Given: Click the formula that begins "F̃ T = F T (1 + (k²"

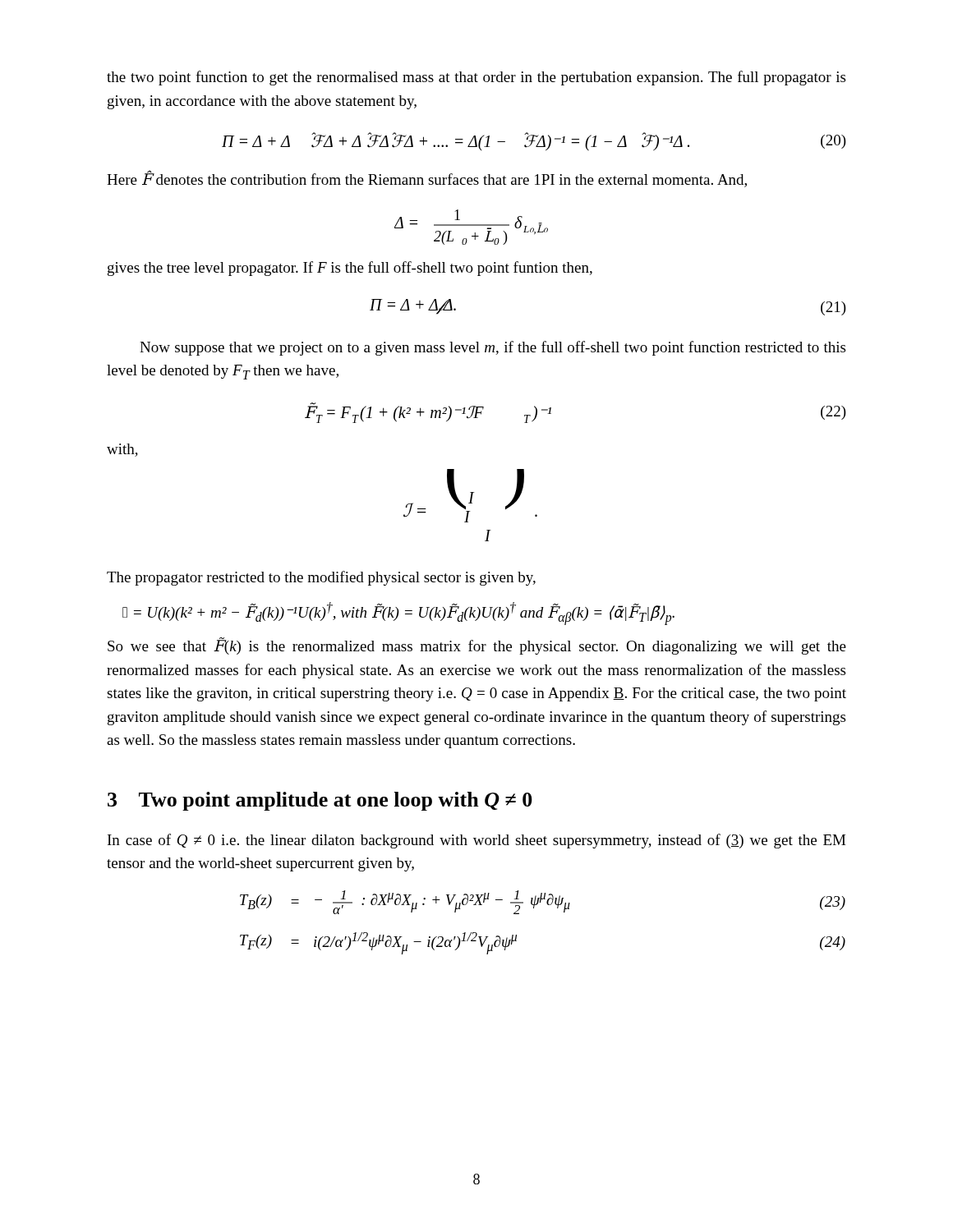Looking at the screenshot, I should [402, 413].
